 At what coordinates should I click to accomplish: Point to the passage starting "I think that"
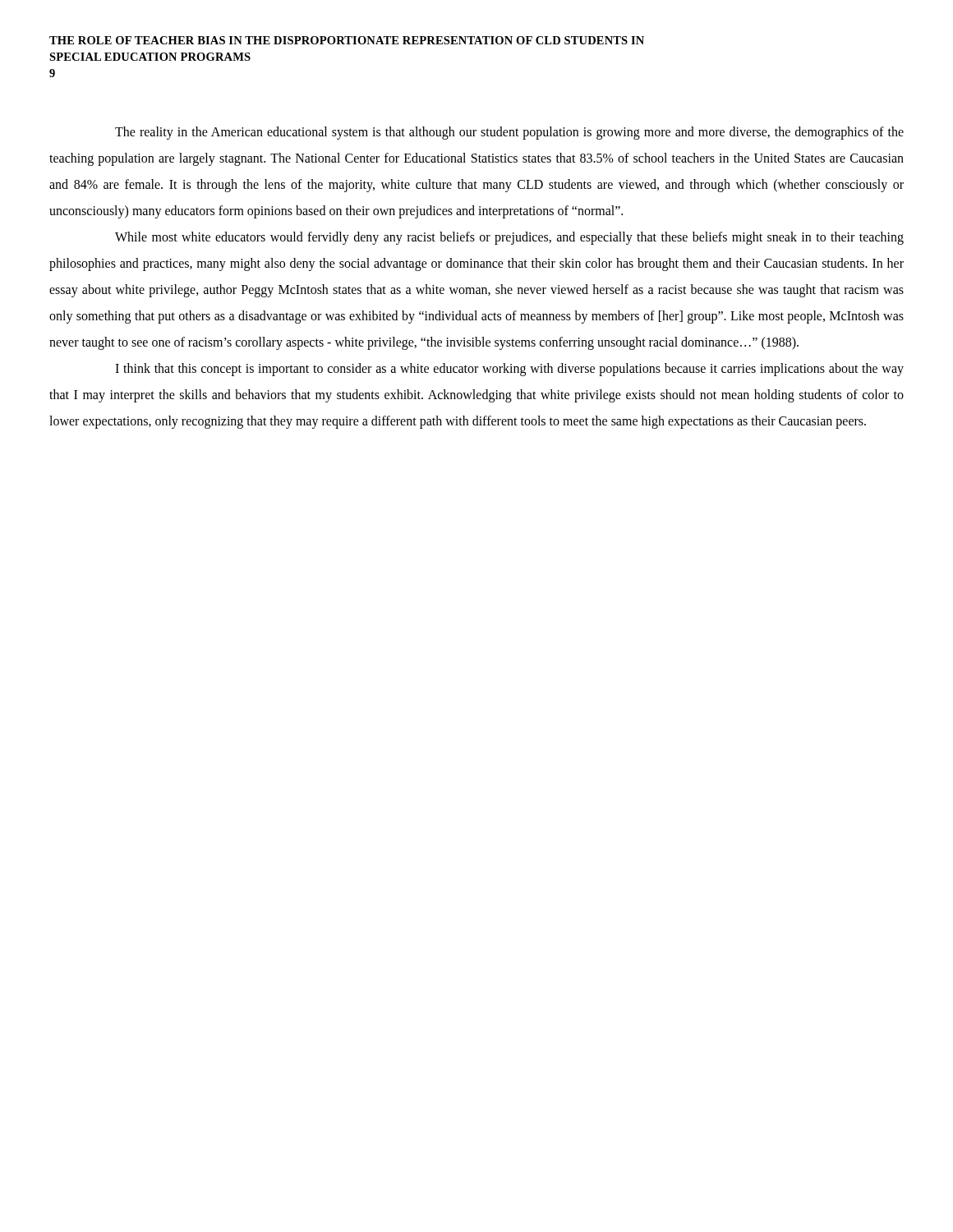click(476, 395)
